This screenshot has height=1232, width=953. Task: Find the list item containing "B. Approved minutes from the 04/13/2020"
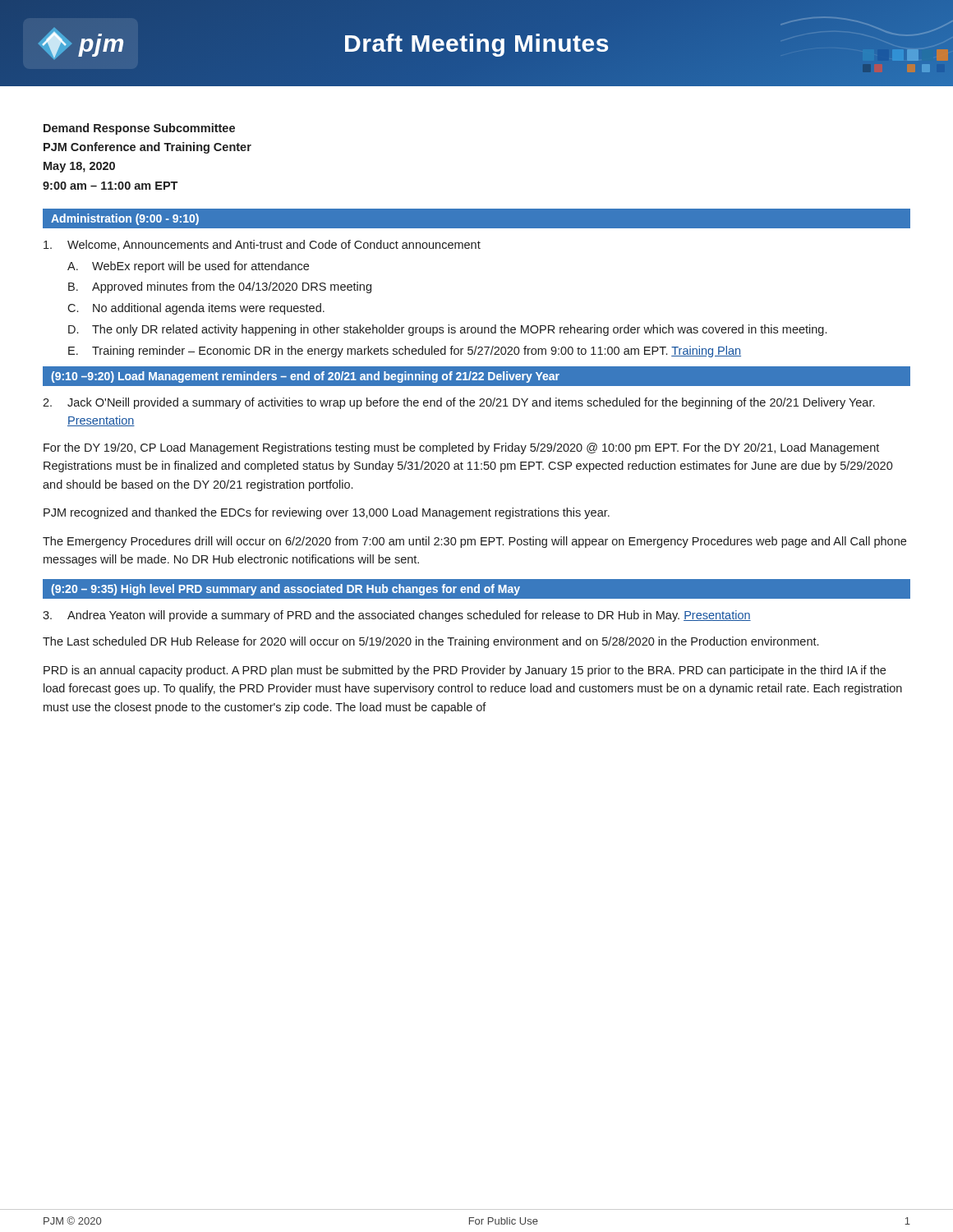(x=220, y=287)
